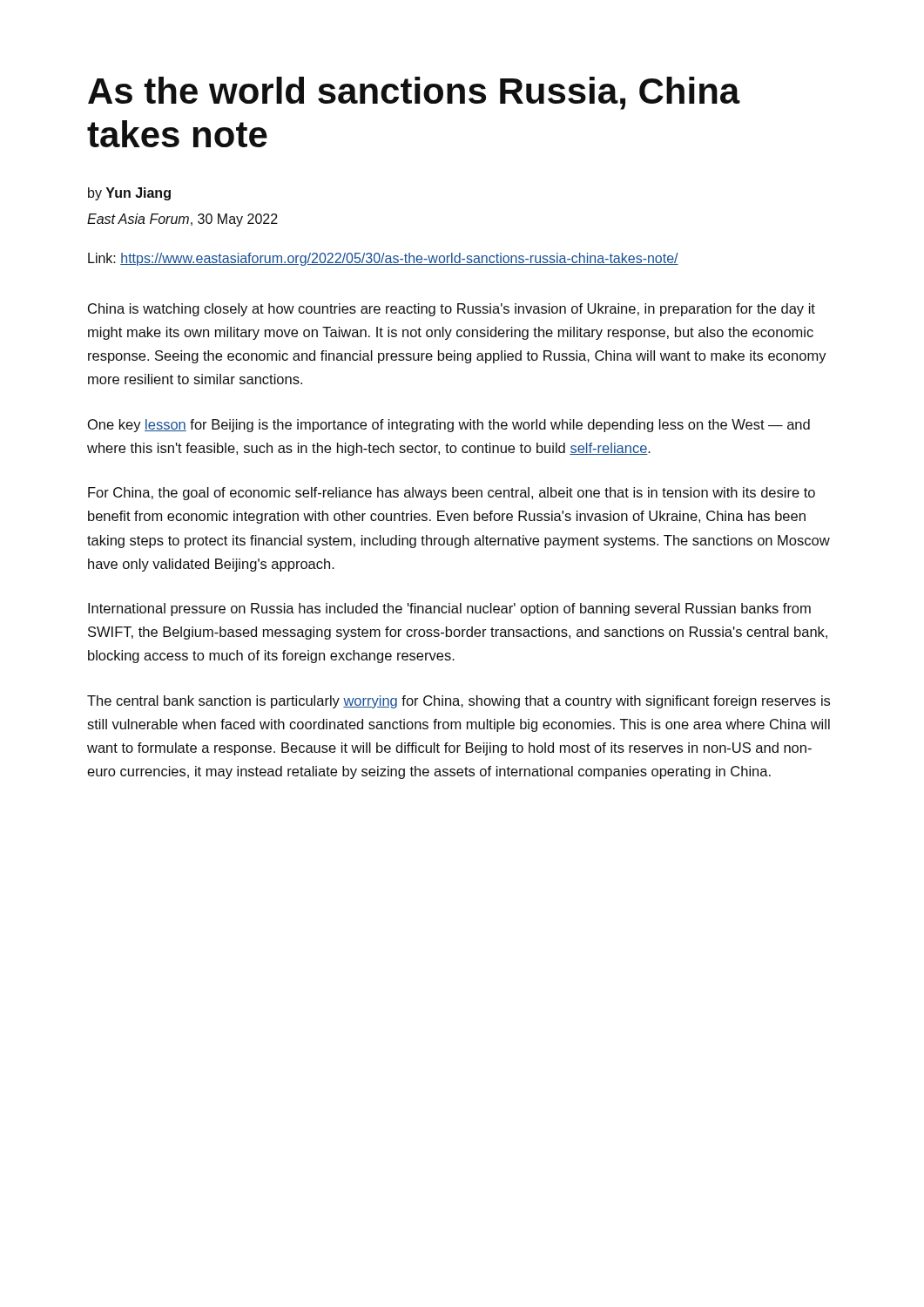Select the text block that says "China is watching closely"
This screenshot has width=924, height=1307.
[457, 344]
